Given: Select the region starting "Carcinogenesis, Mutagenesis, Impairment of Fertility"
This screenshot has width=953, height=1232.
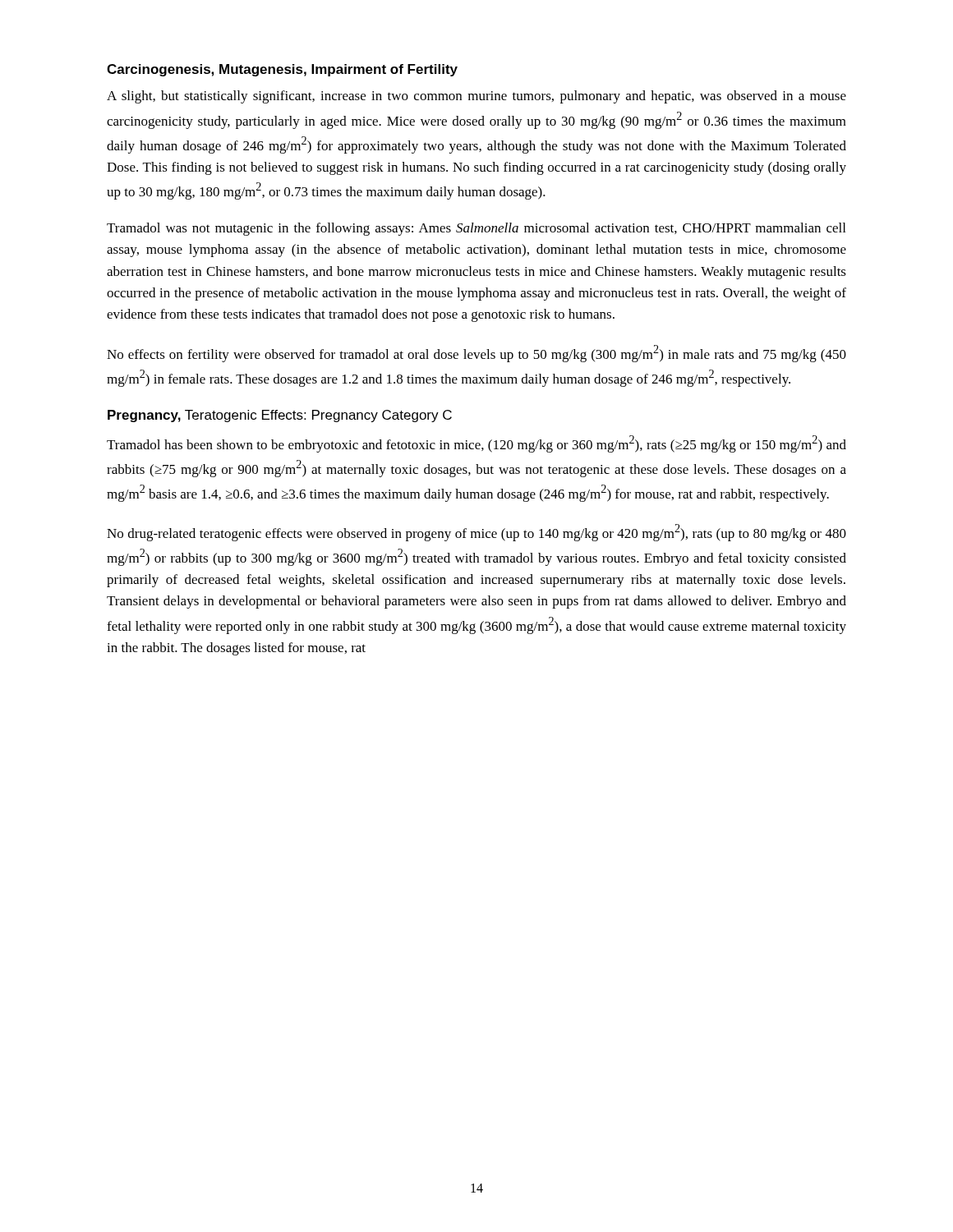Looking at the screenshot, I should point(282,70).
